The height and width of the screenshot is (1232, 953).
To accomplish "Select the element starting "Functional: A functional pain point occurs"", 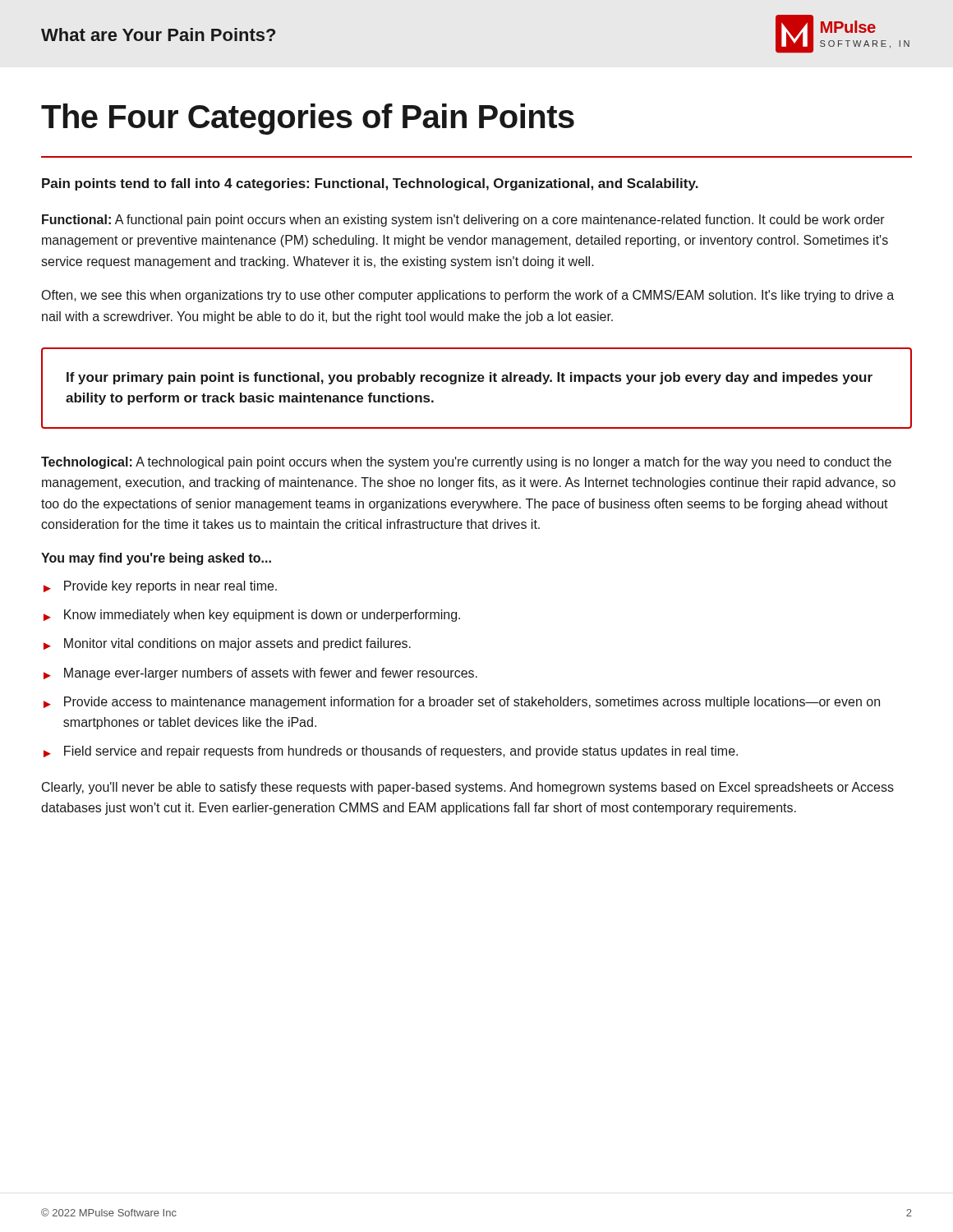I will pyautogui.click(x=476, y=241).
